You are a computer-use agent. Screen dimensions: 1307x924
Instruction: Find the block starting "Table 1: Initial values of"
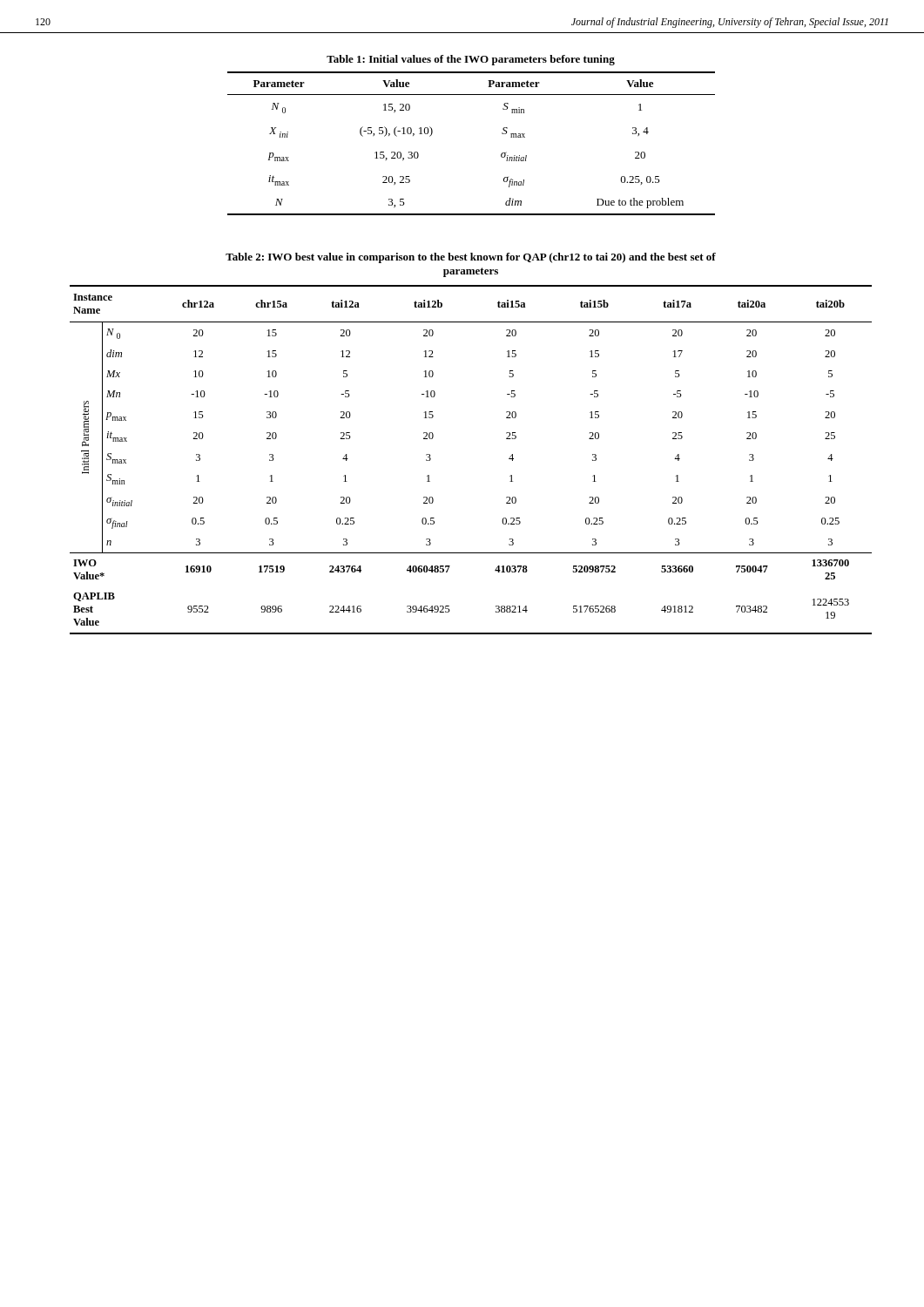pos(471,59)
